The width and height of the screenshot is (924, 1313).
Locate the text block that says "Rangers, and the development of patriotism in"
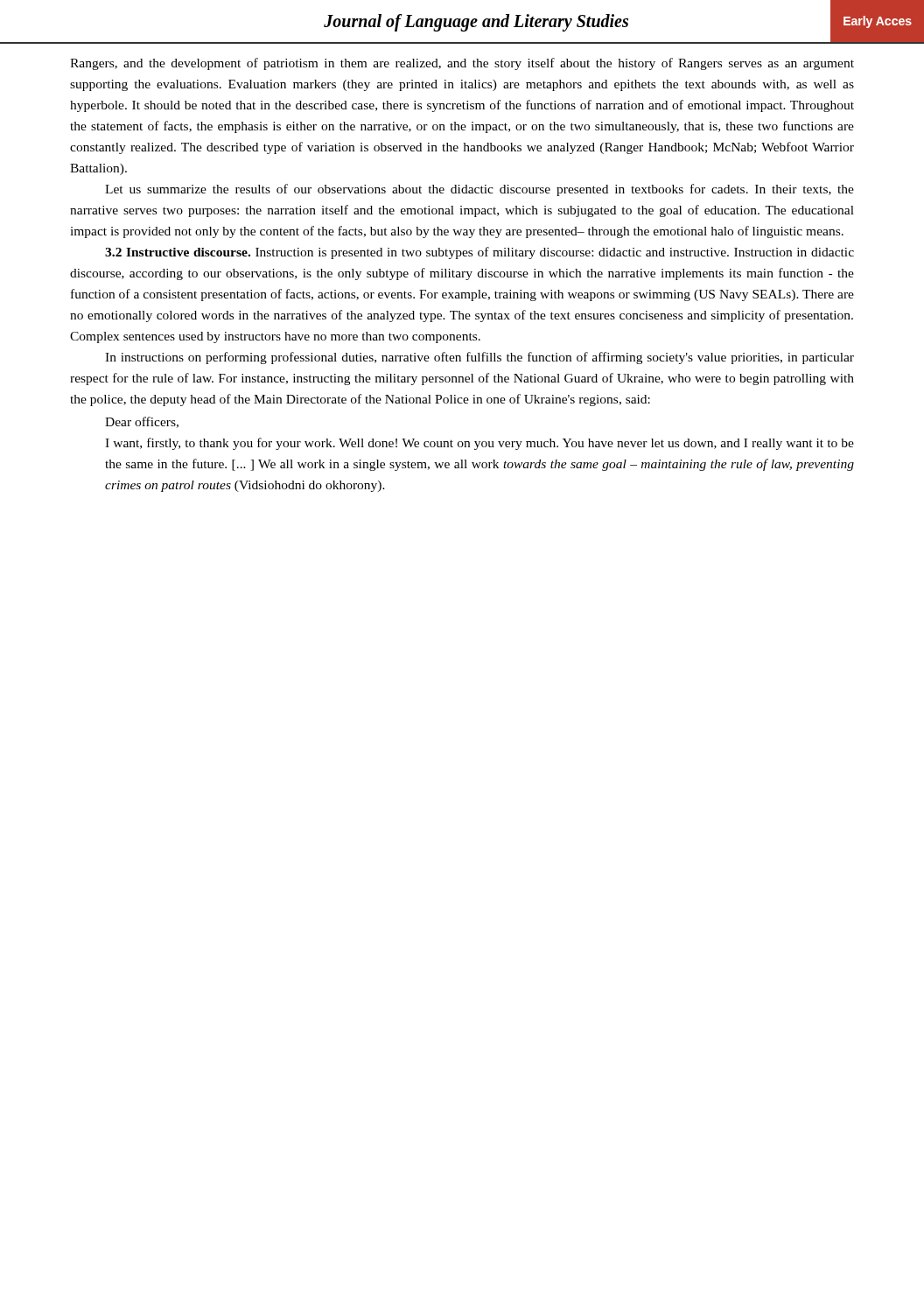[x=462, y=116]
